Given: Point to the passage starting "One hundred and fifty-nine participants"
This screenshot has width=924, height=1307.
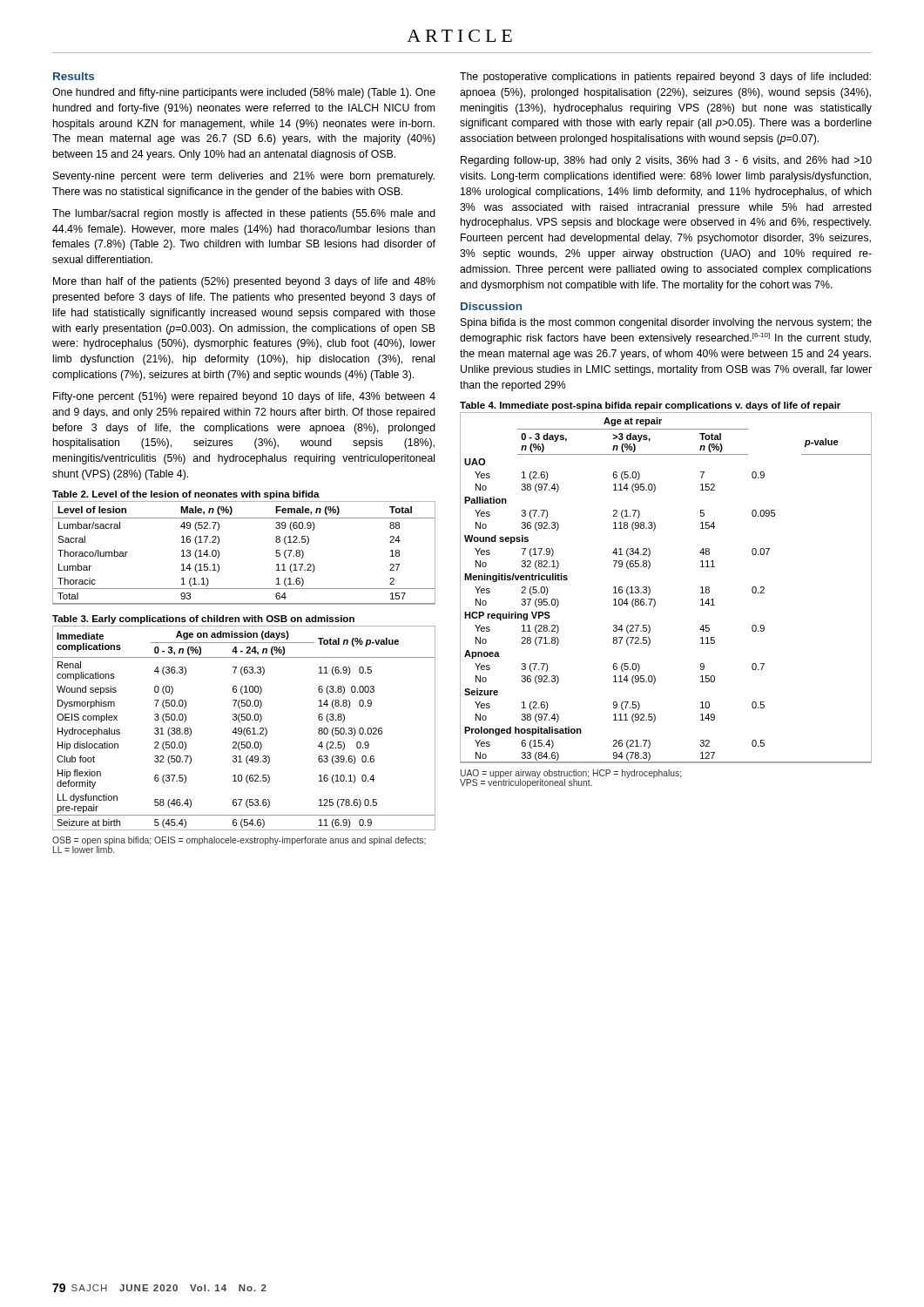Looking at the screenshot, I should [244, 124].
